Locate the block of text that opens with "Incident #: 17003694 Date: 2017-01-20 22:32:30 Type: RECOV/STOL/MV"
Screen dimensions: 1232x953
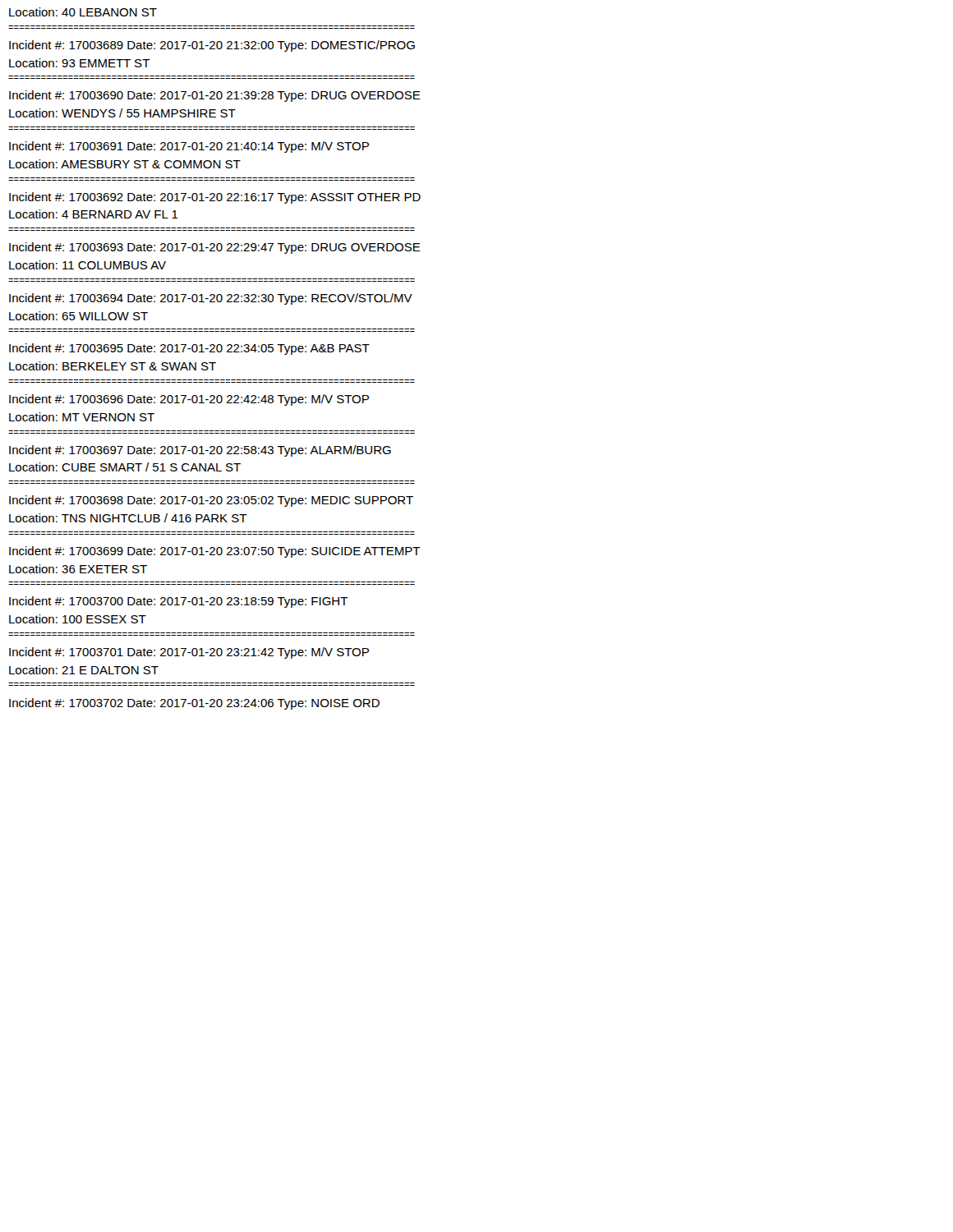click(211, 299)
